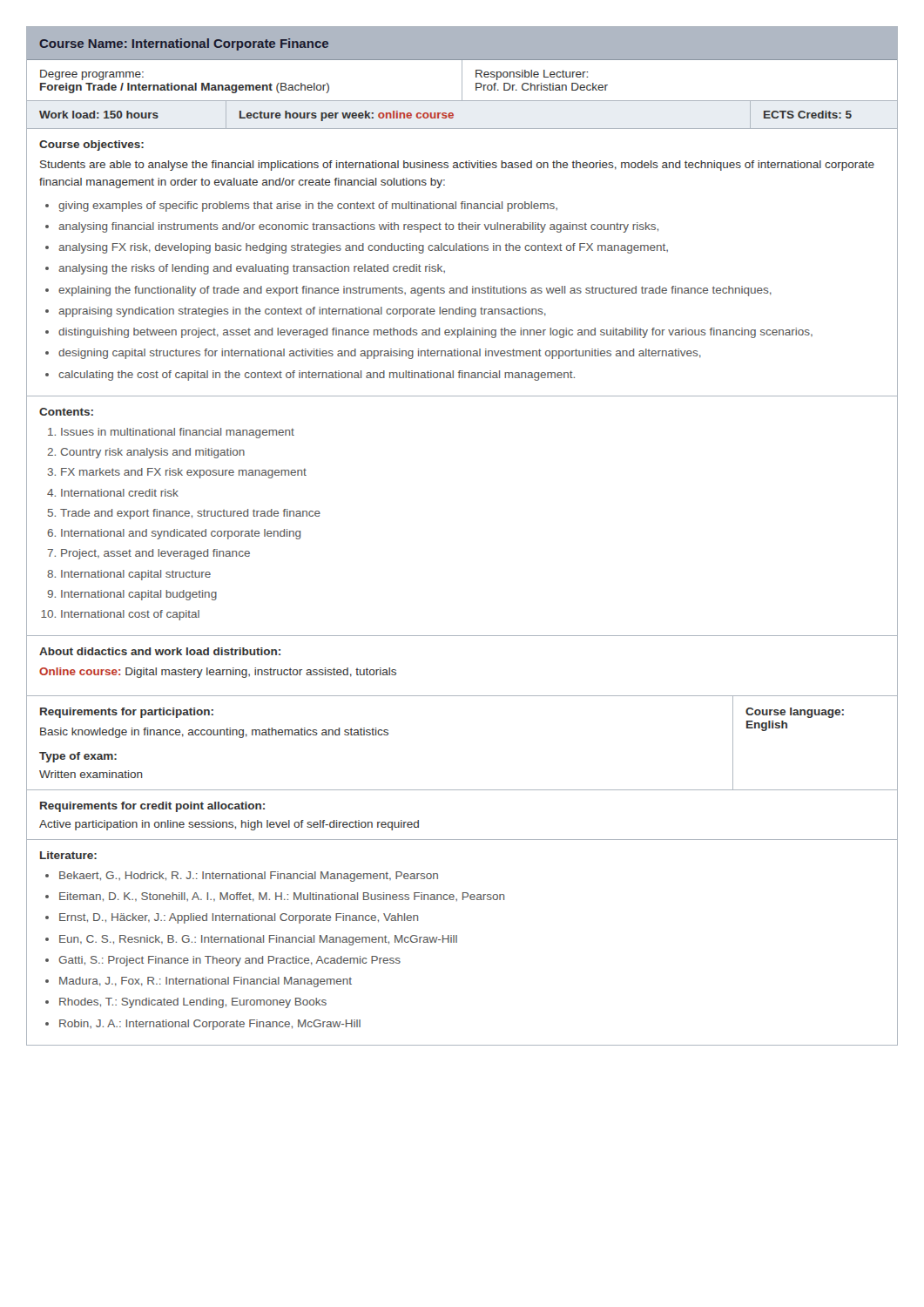The width and height of the screenshot is (924, 1307).
Task: Navigate to the passage starting "analysing FX risk, developing basic hedging strategies"
Action: [364, 247]
